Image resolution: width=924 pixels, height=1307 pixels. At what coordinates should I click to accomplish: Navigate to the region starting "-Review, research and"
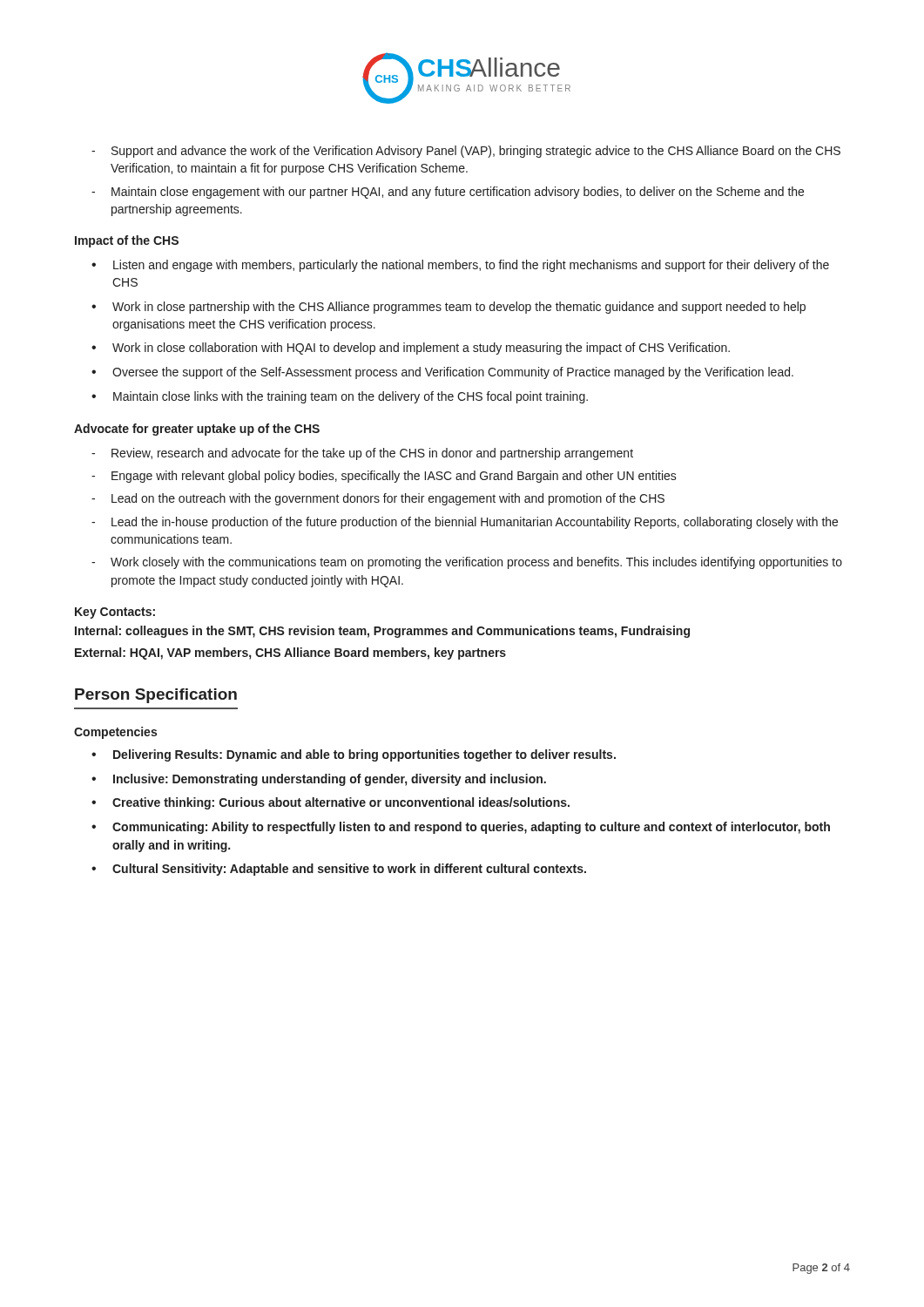(x=471, y=453)
